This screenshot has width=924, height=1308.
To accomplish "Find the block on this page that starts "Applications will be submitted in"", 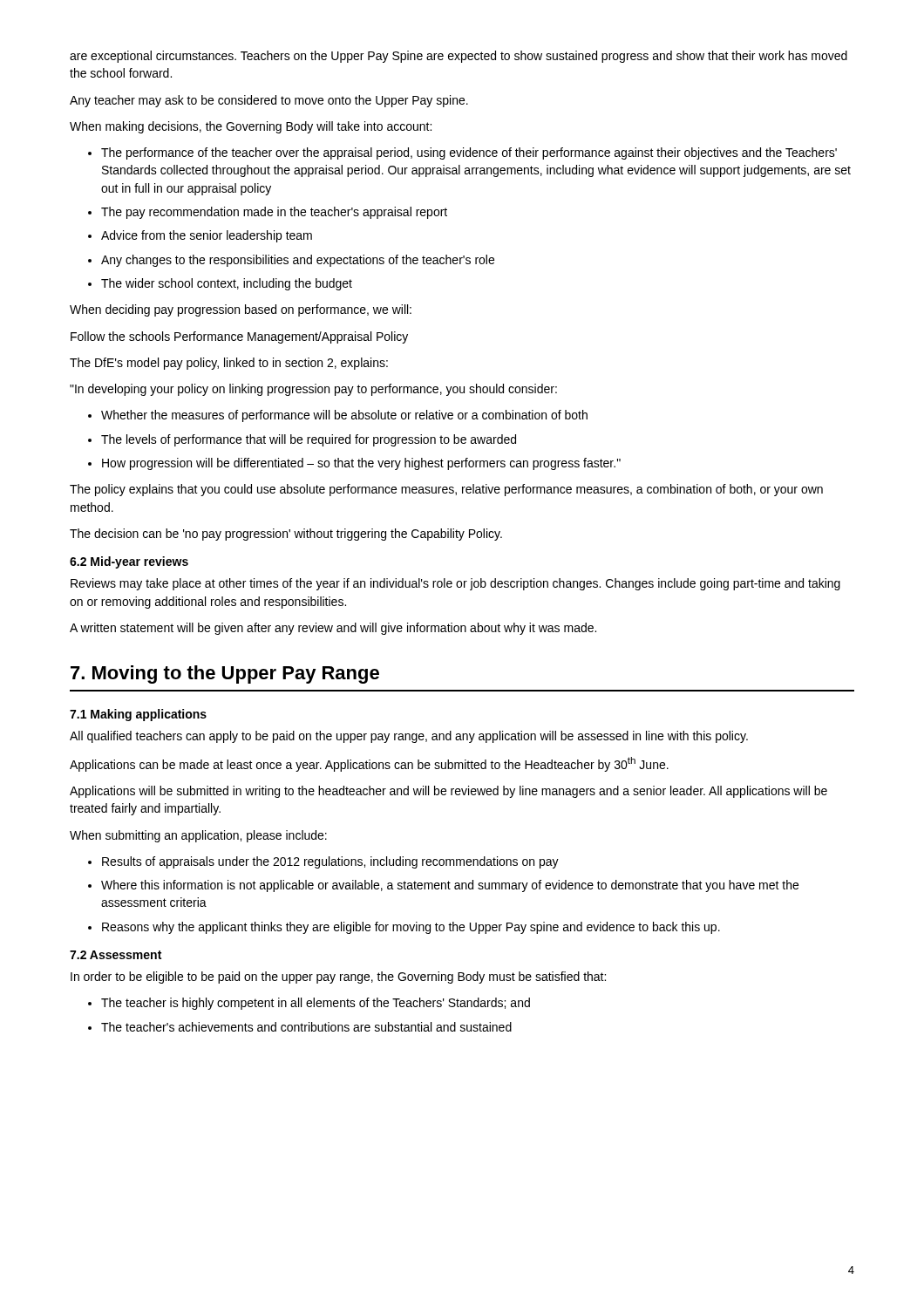I will (x=462, y=800).
